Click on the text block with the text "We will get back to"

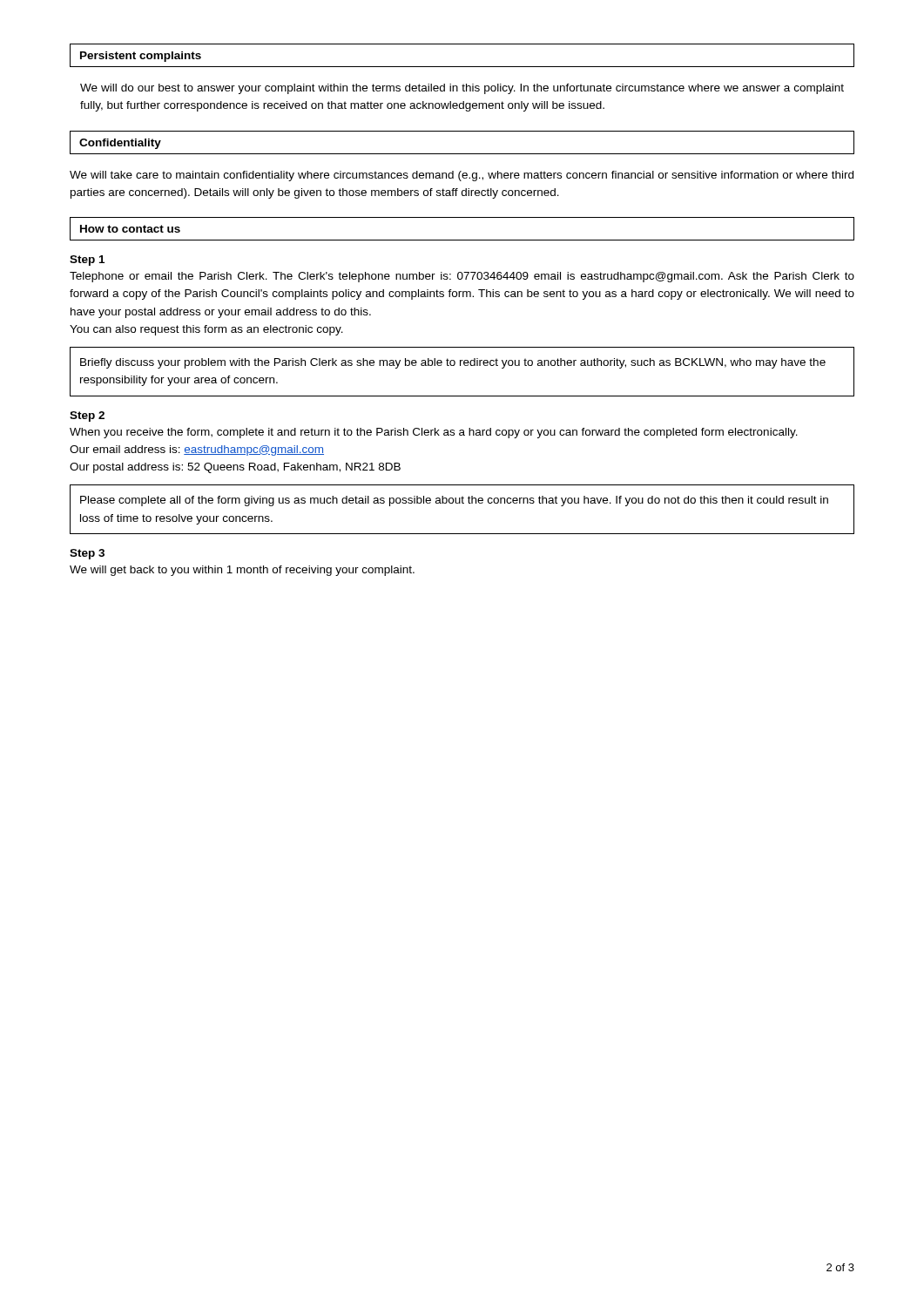[x=242, y=569]
